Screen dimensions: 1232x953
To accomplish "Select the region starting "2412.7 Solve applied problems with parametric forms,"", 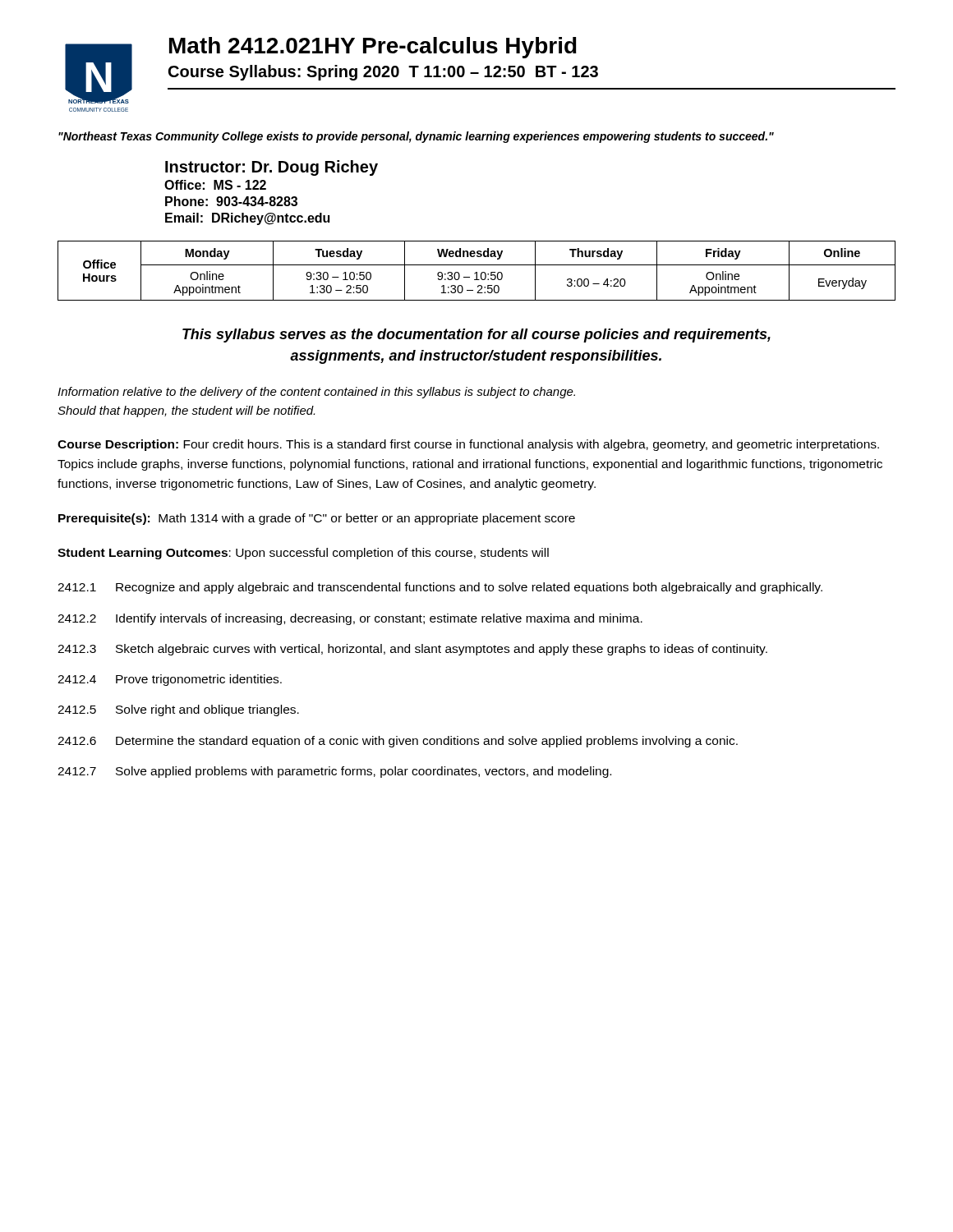I will point(476,771).
